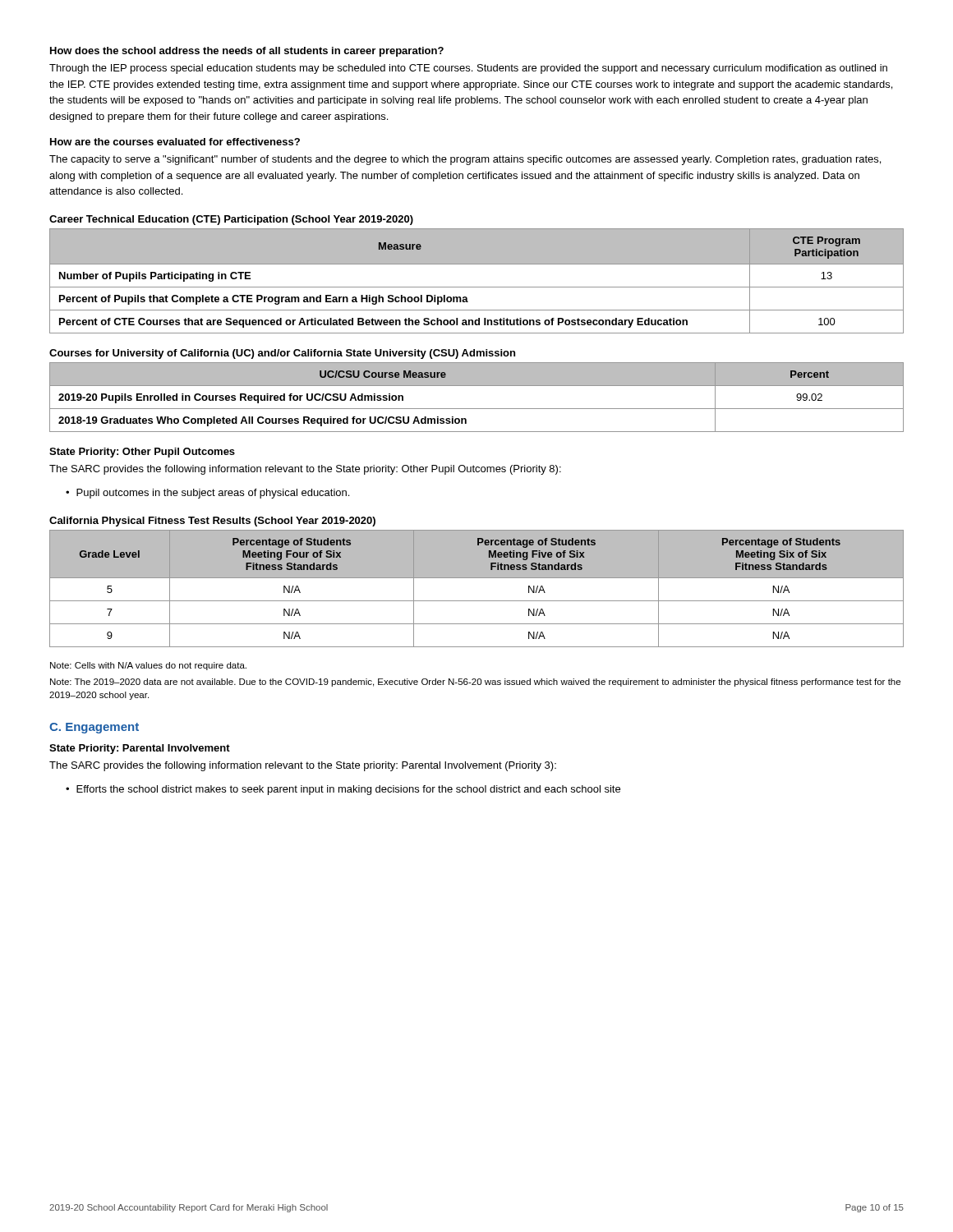The width and height of the screenshot is (953, 1232).
Task: Select the table that reads "Percent of CTE"
Action: tap(476, 280)
